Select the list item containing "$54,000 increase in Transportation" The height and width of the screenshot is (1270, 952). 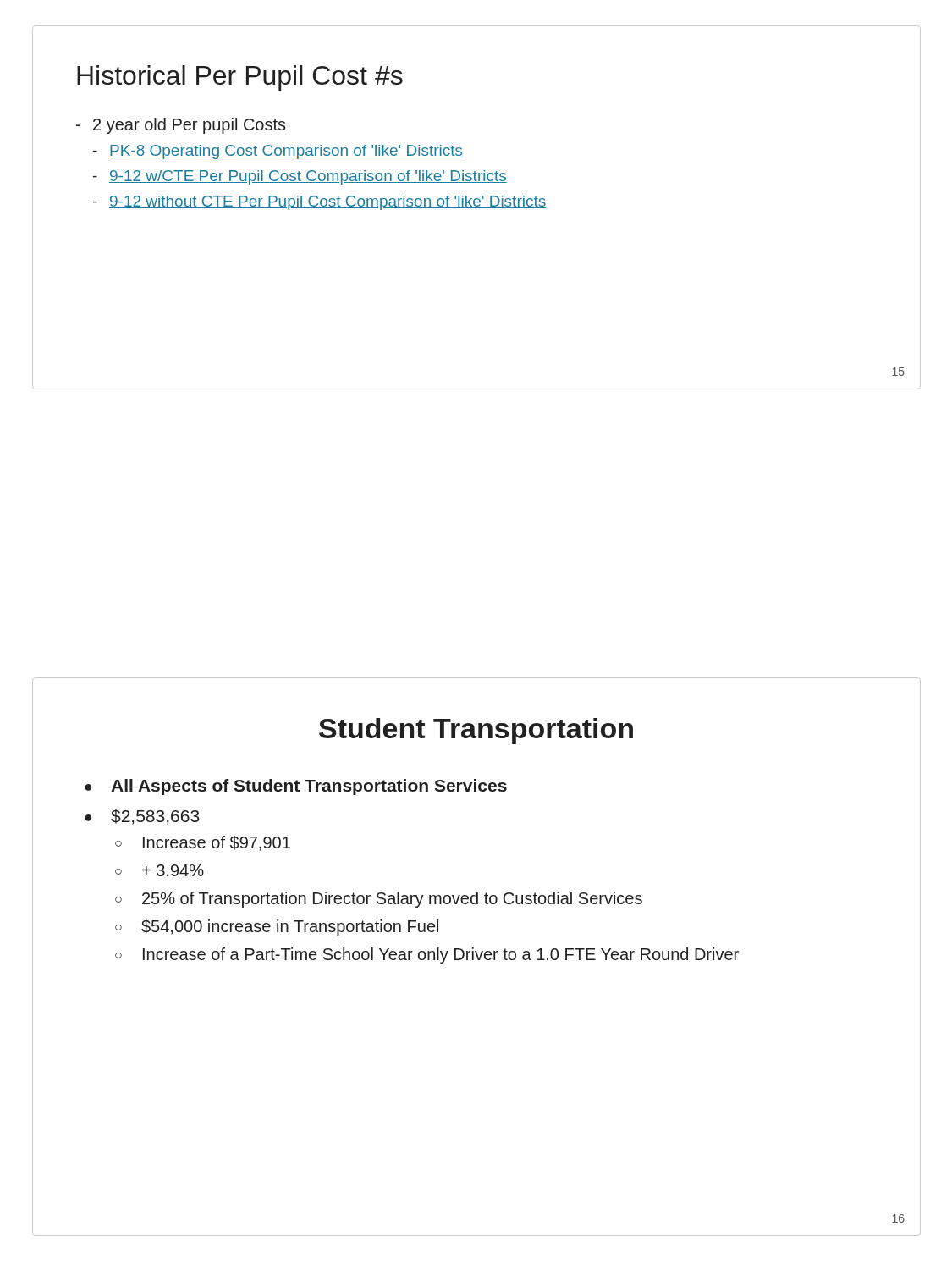point(290,926)
